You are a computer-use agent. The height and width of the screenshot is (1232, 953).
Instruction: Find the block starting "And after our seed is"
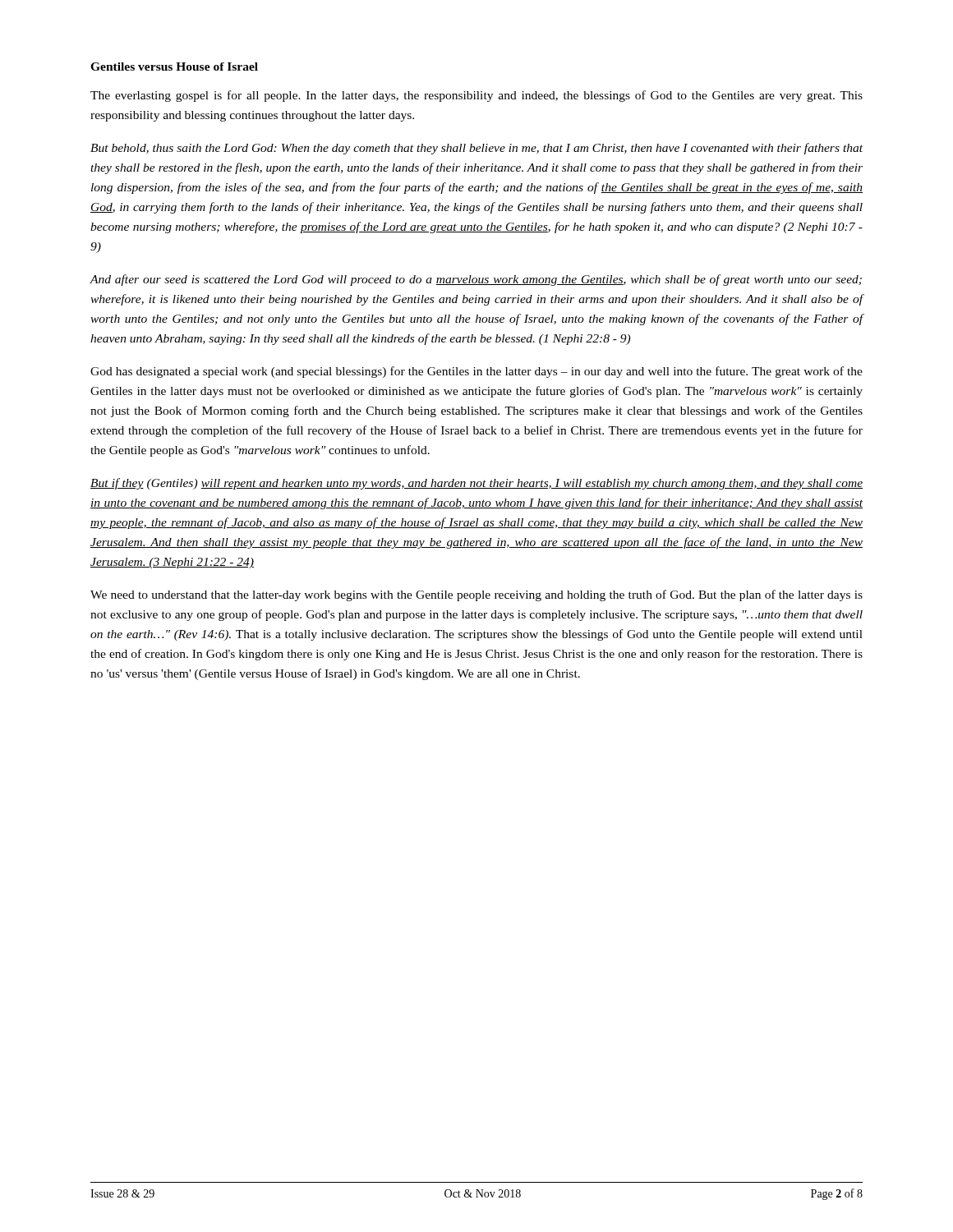(476, 309)
